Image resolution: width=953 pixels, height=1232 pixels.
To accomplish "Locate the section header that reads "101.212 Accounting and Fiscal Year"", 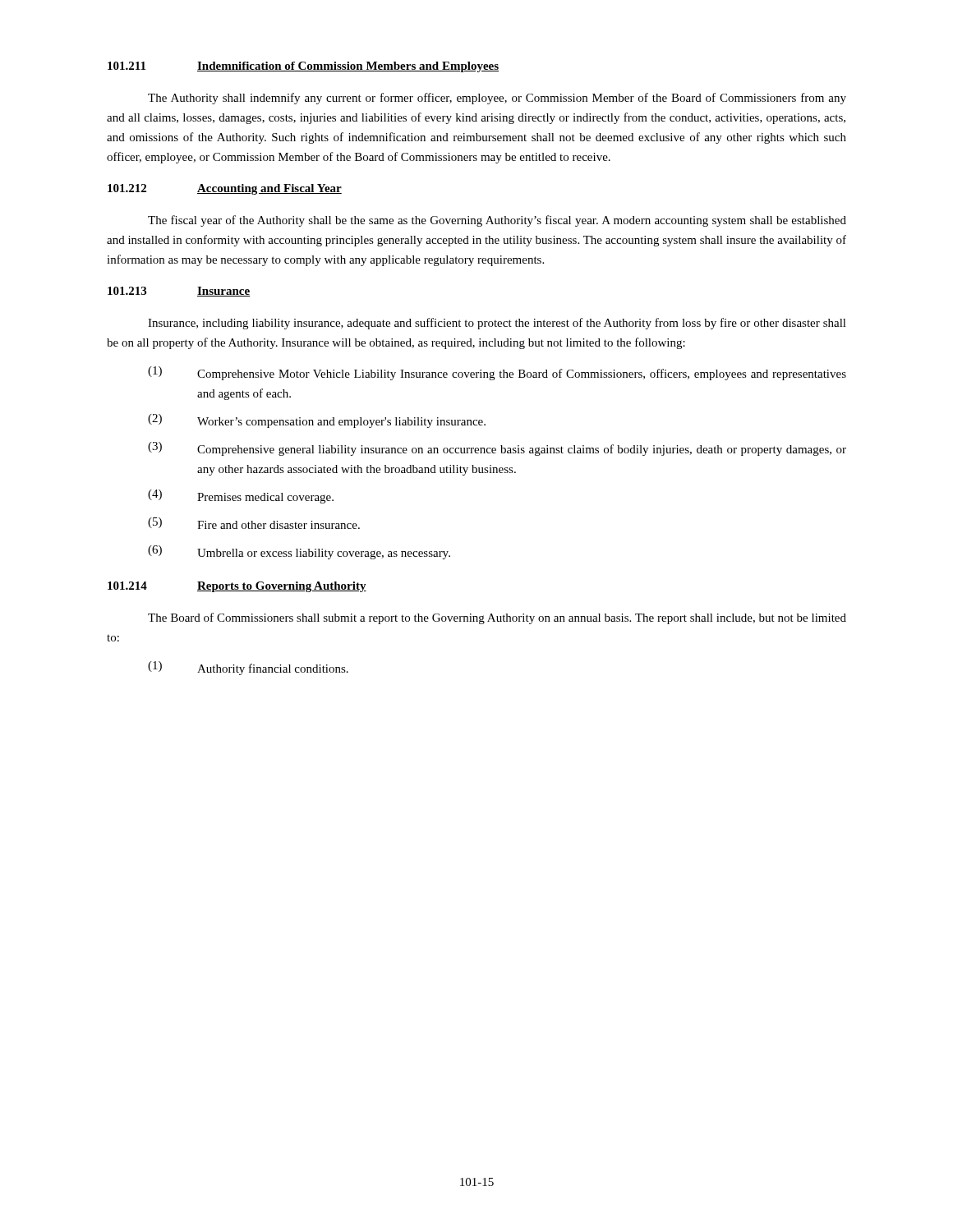I will click(225, 189).
